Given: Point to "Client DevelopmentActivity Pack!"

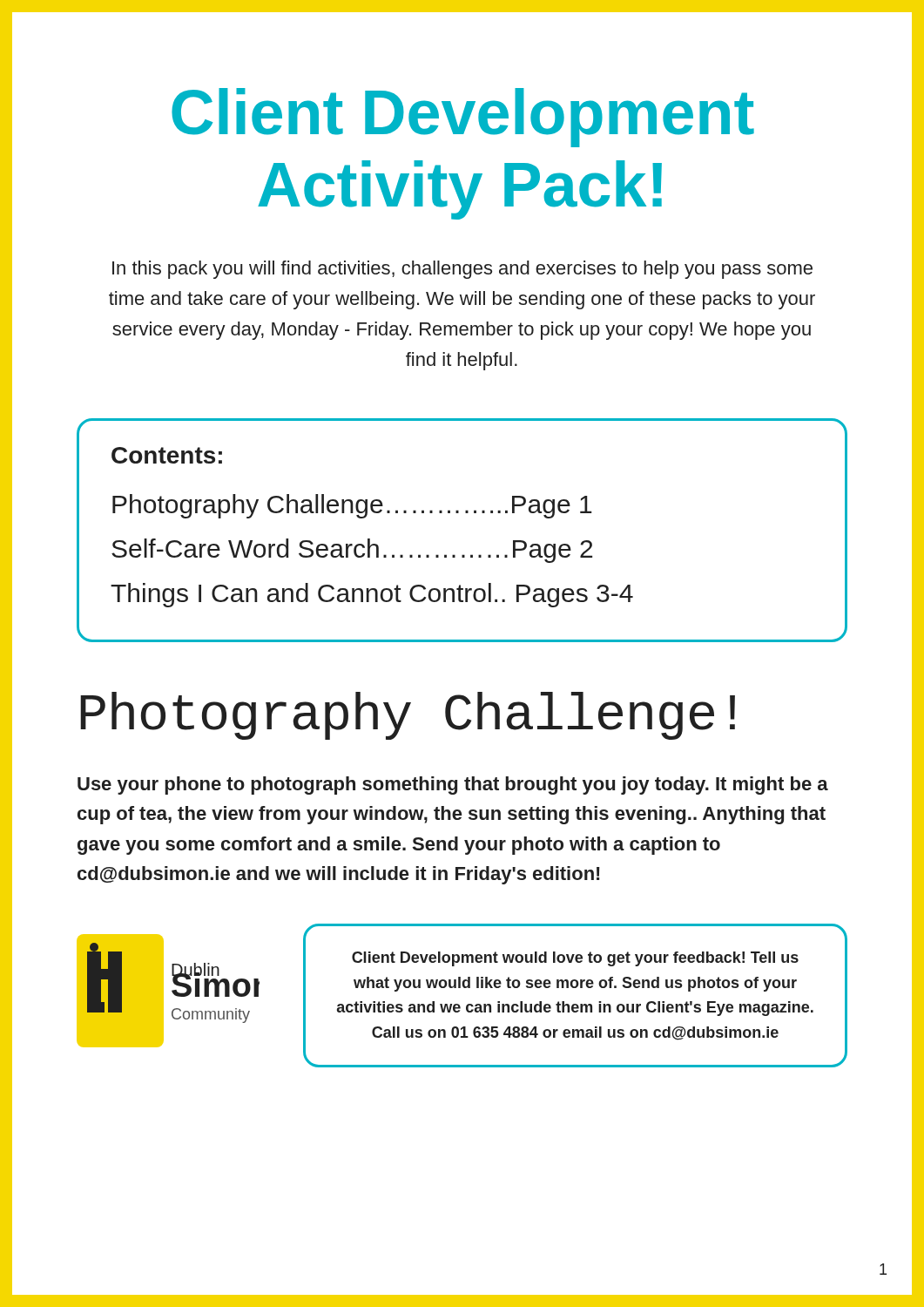Looking at the screenshot, I should (462, 149).
